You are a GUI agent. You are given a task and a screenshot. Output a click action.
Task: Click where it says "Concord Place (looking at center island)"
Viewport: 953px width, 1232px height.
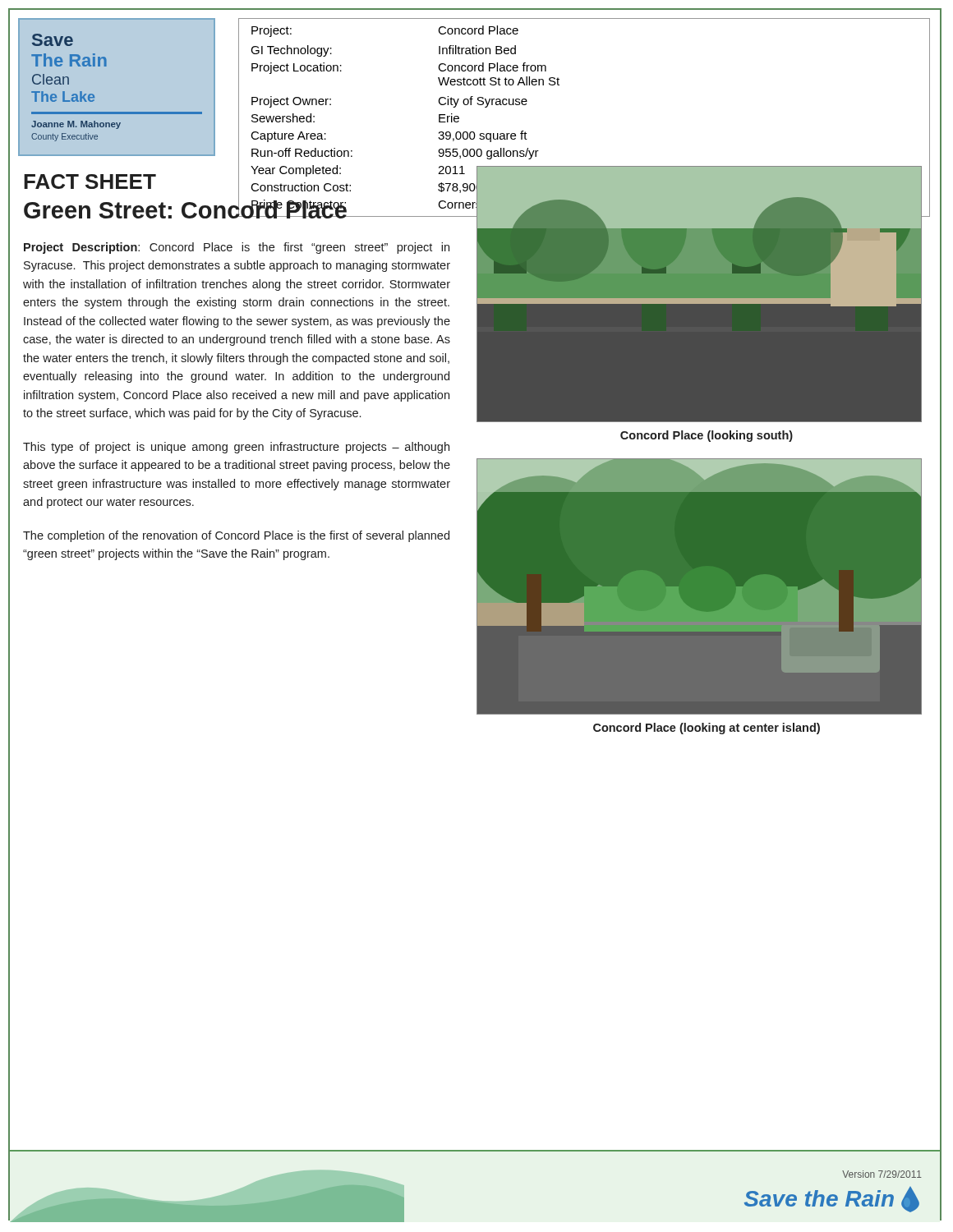[x=707, y=728]
